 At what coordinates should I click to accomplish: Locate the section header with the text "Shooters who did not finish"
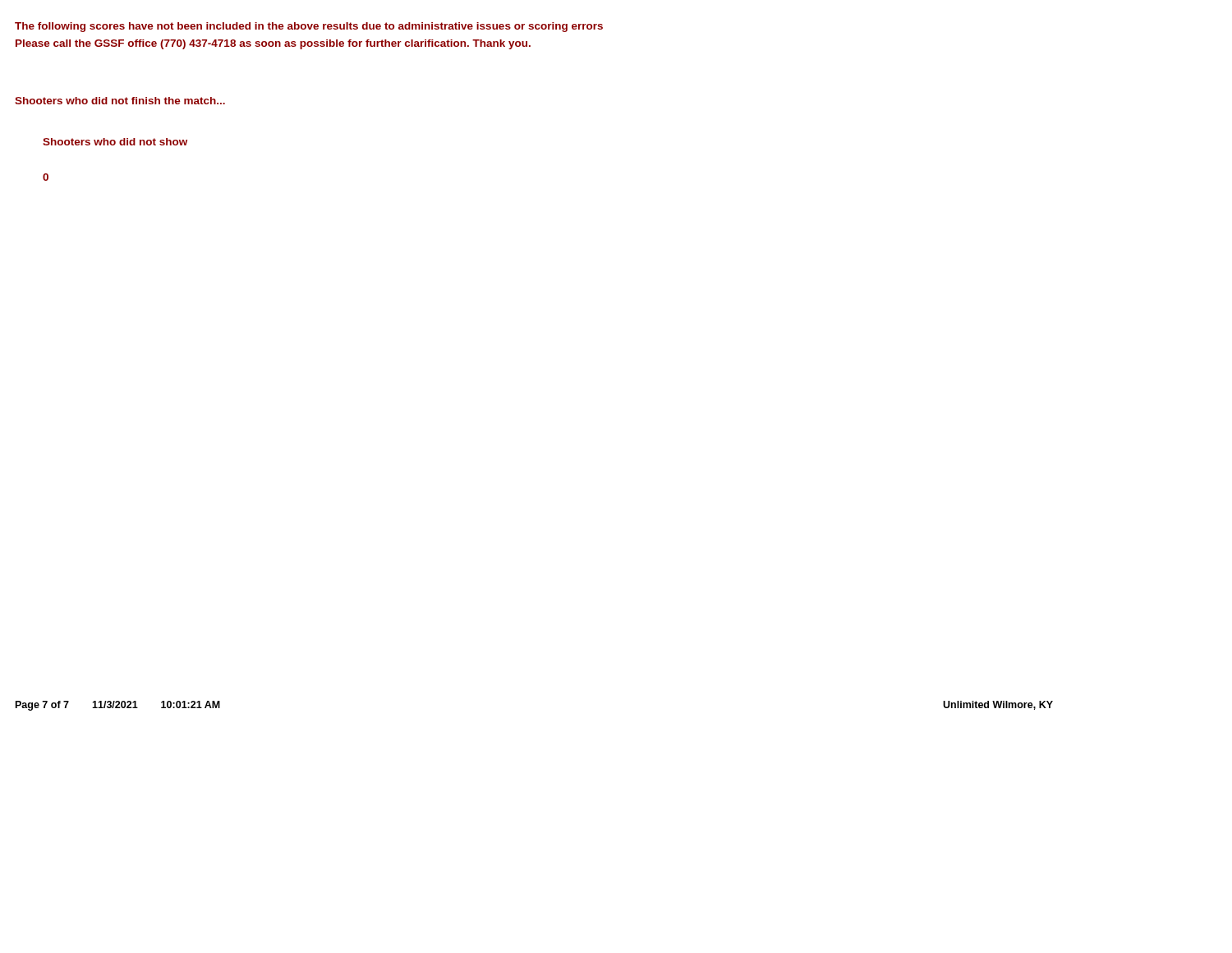(x=120, y=101)
